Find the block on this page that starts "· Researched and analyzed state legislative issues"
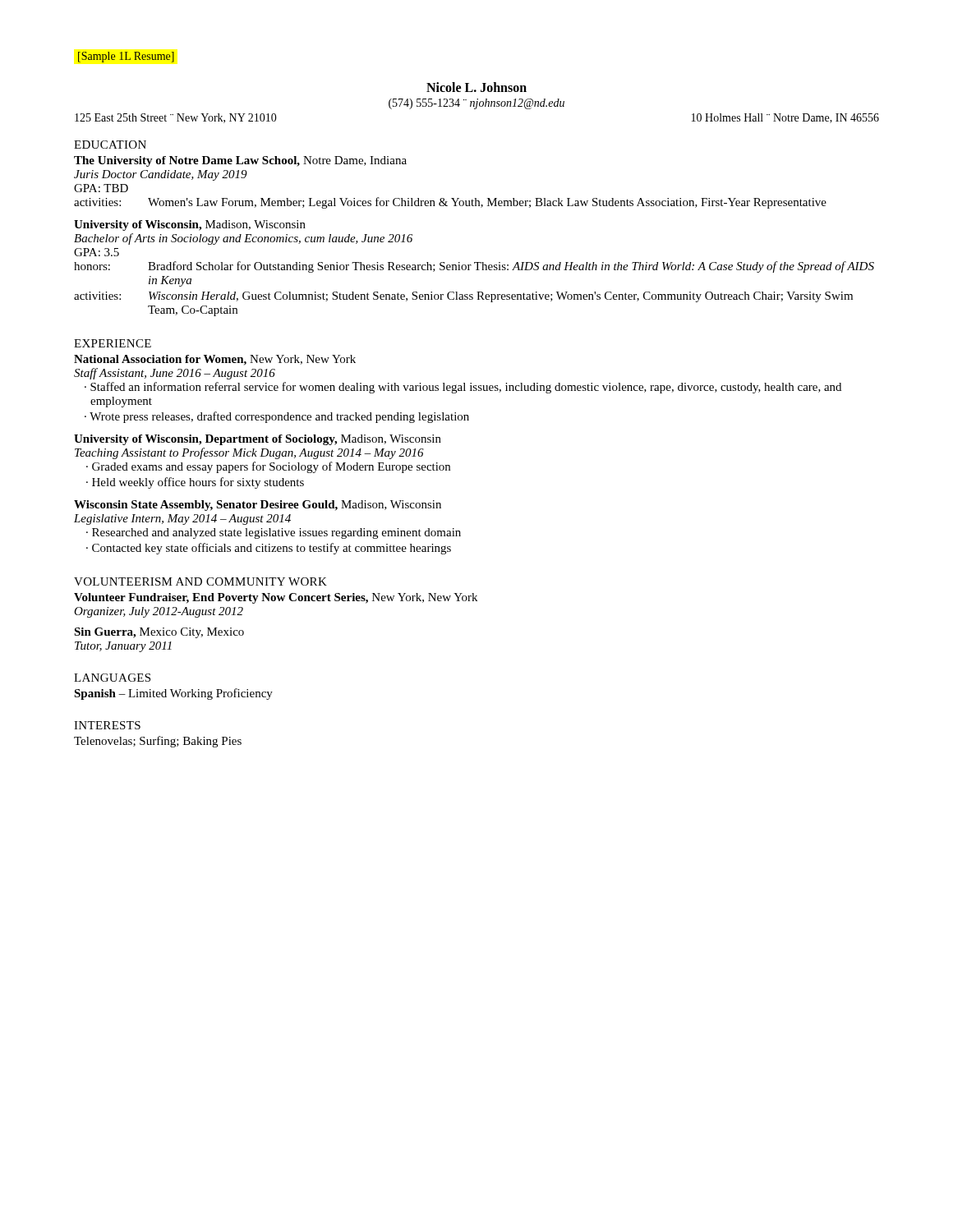This screenshot has height=1232, width=953. [273, 532]
